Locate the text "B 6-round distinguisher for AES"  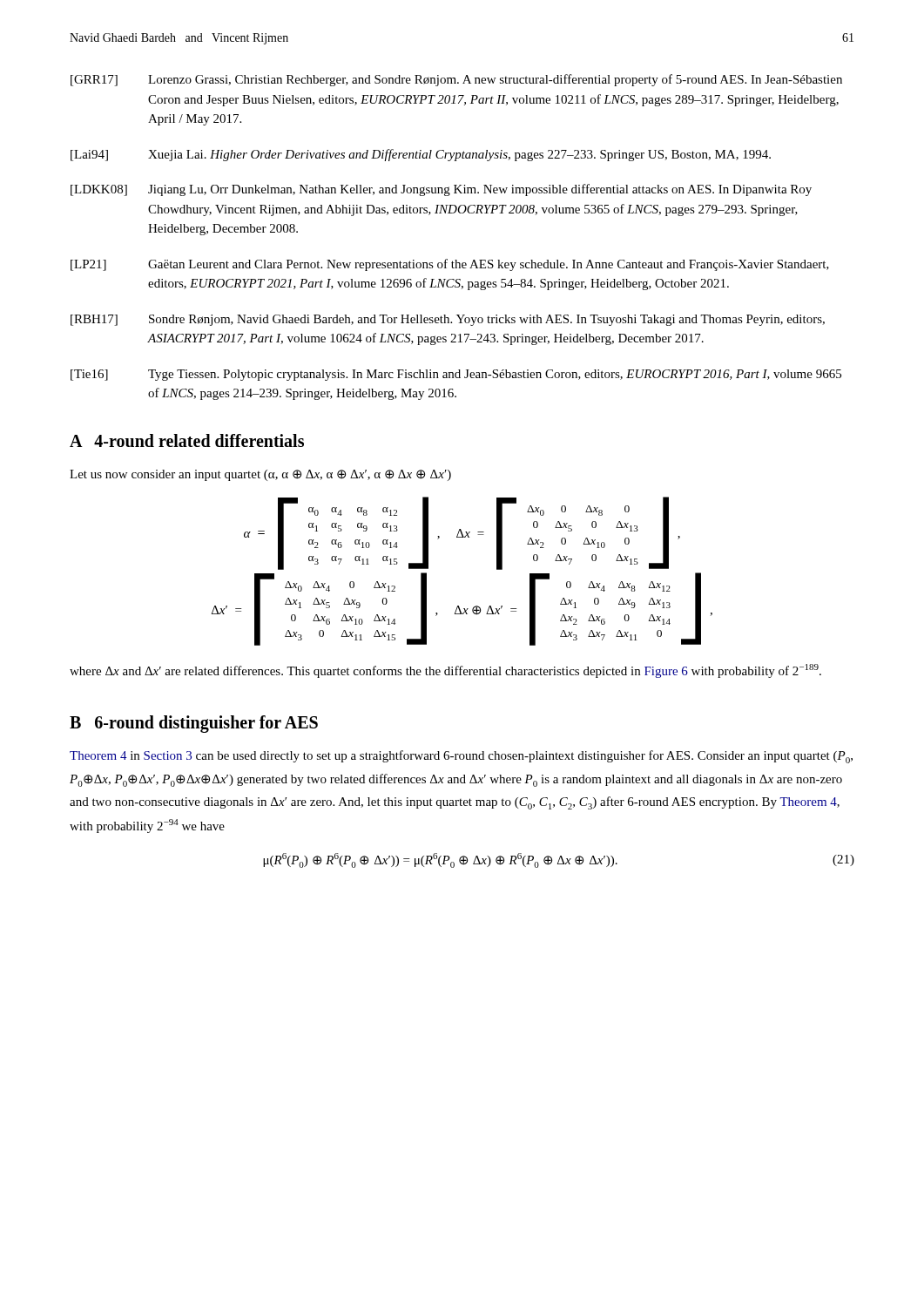pyautogui.click(x=194, y=722)
